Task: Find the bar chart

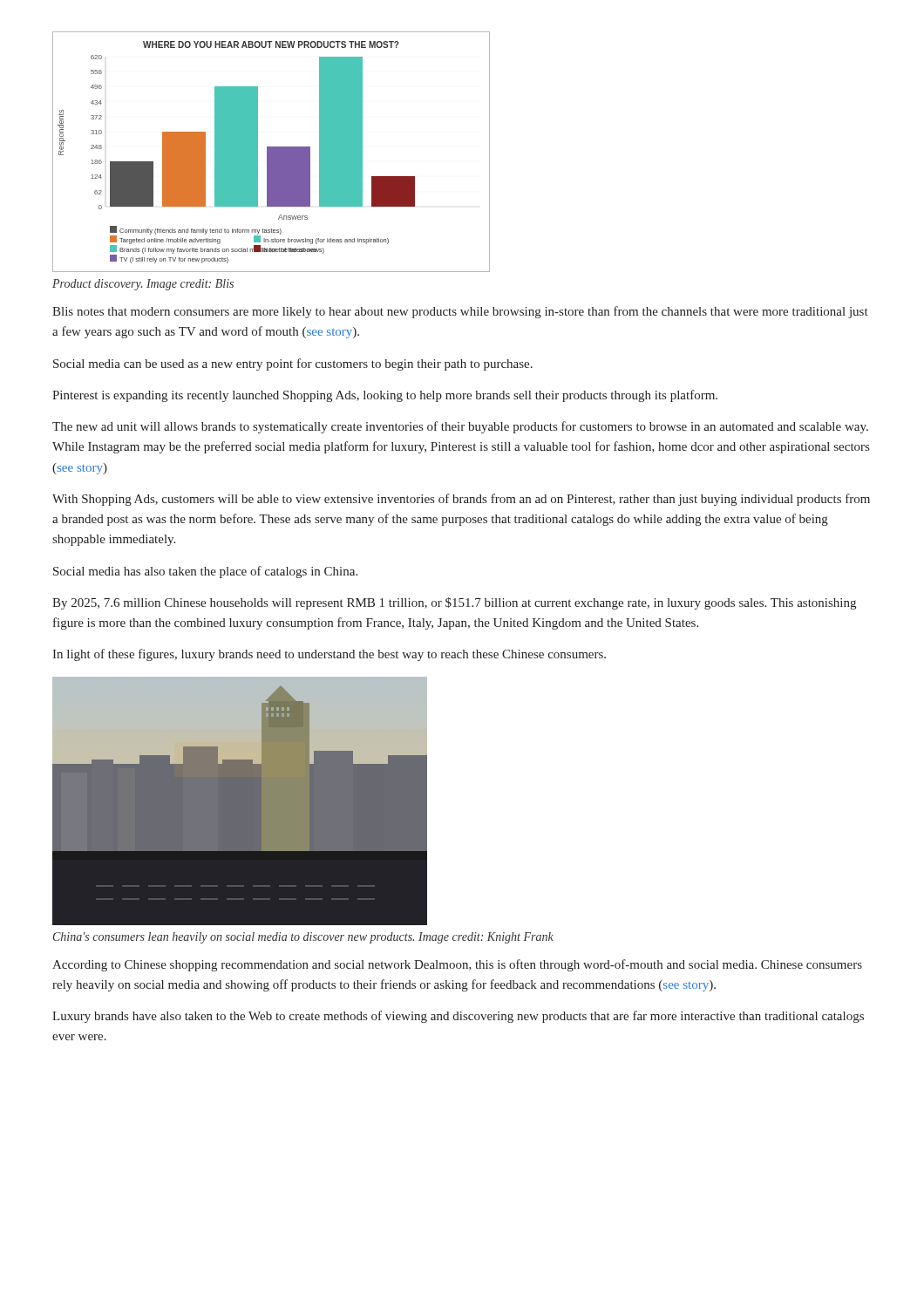Action: click(271, 152)
